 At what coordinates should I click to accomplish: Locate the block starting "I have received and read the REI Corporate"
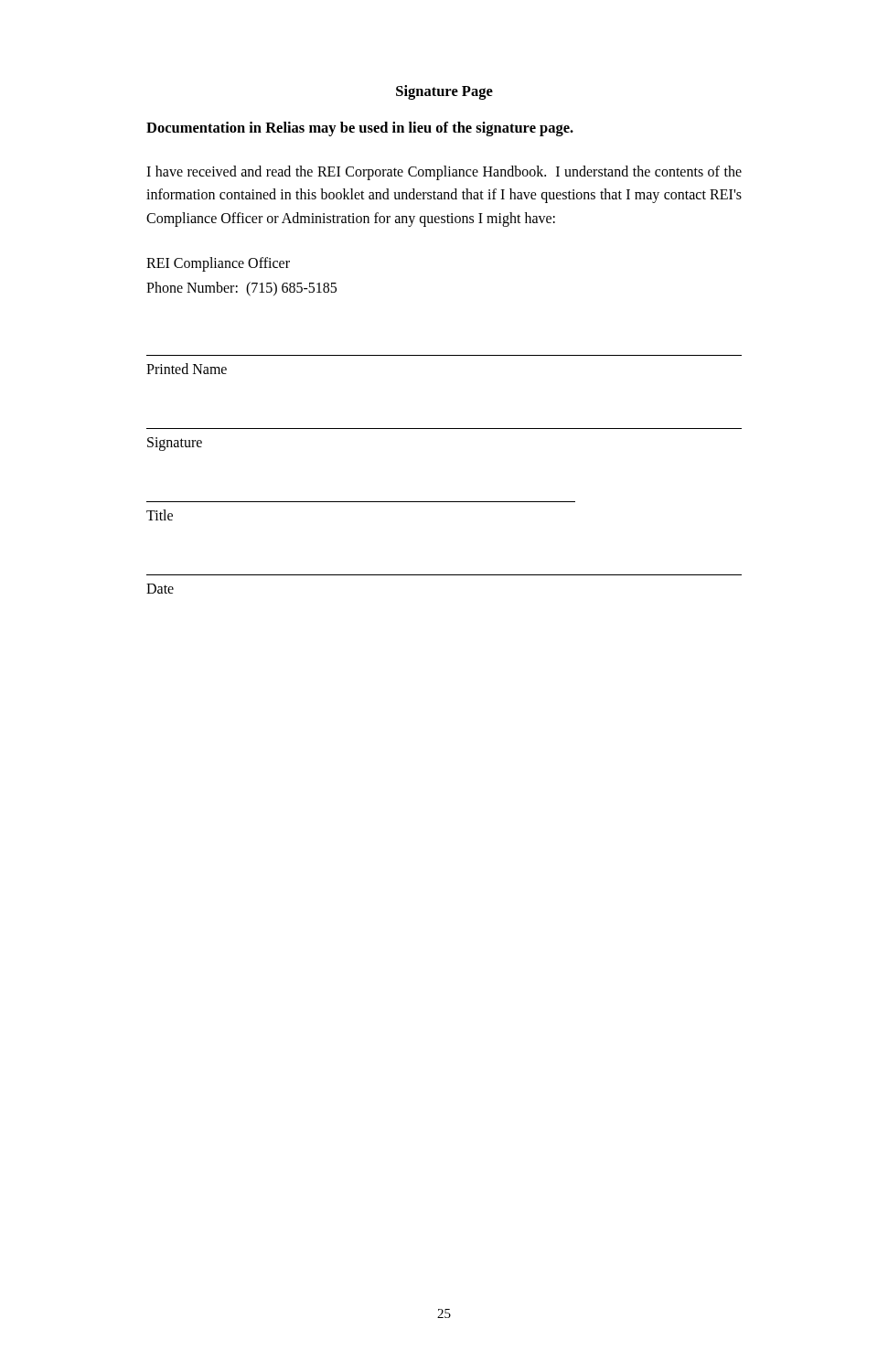tap(444, 195)
